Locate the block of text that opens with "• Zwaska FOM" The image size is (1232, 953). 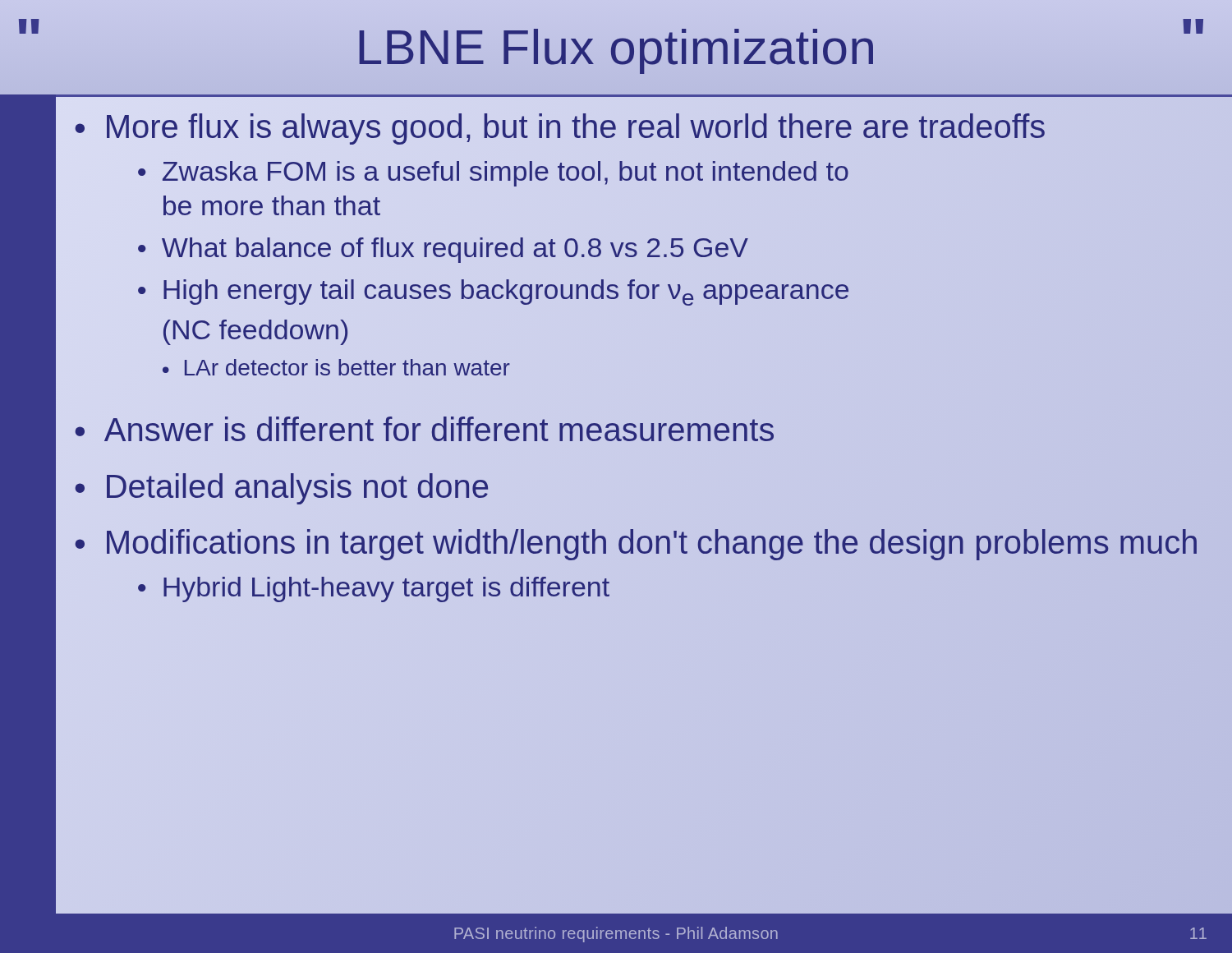pos(493,188)
